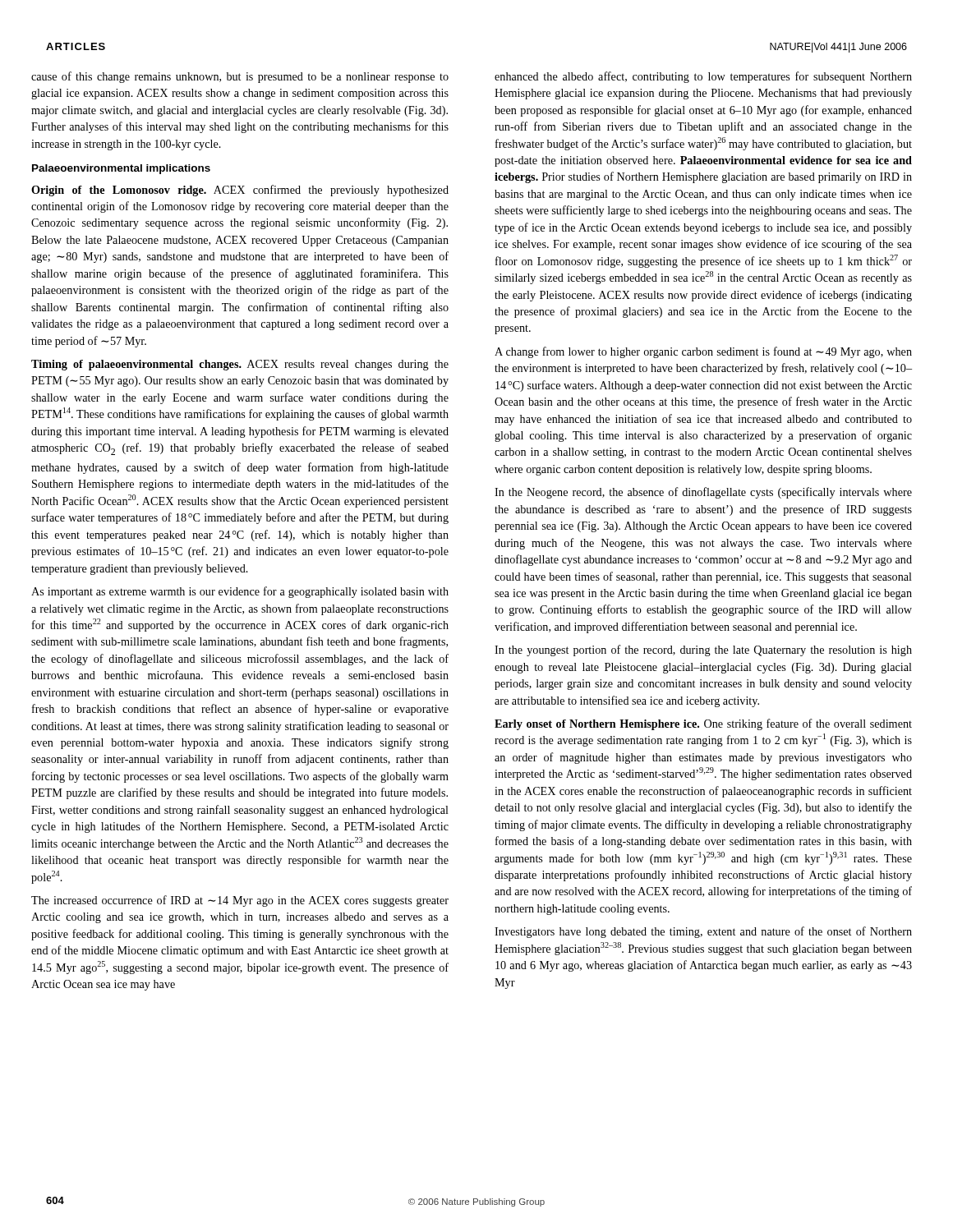The height and width of the screenshot is (1232, 953).
Task: Locate the passage starting "cause of this"
Action: tap(240, 110)
